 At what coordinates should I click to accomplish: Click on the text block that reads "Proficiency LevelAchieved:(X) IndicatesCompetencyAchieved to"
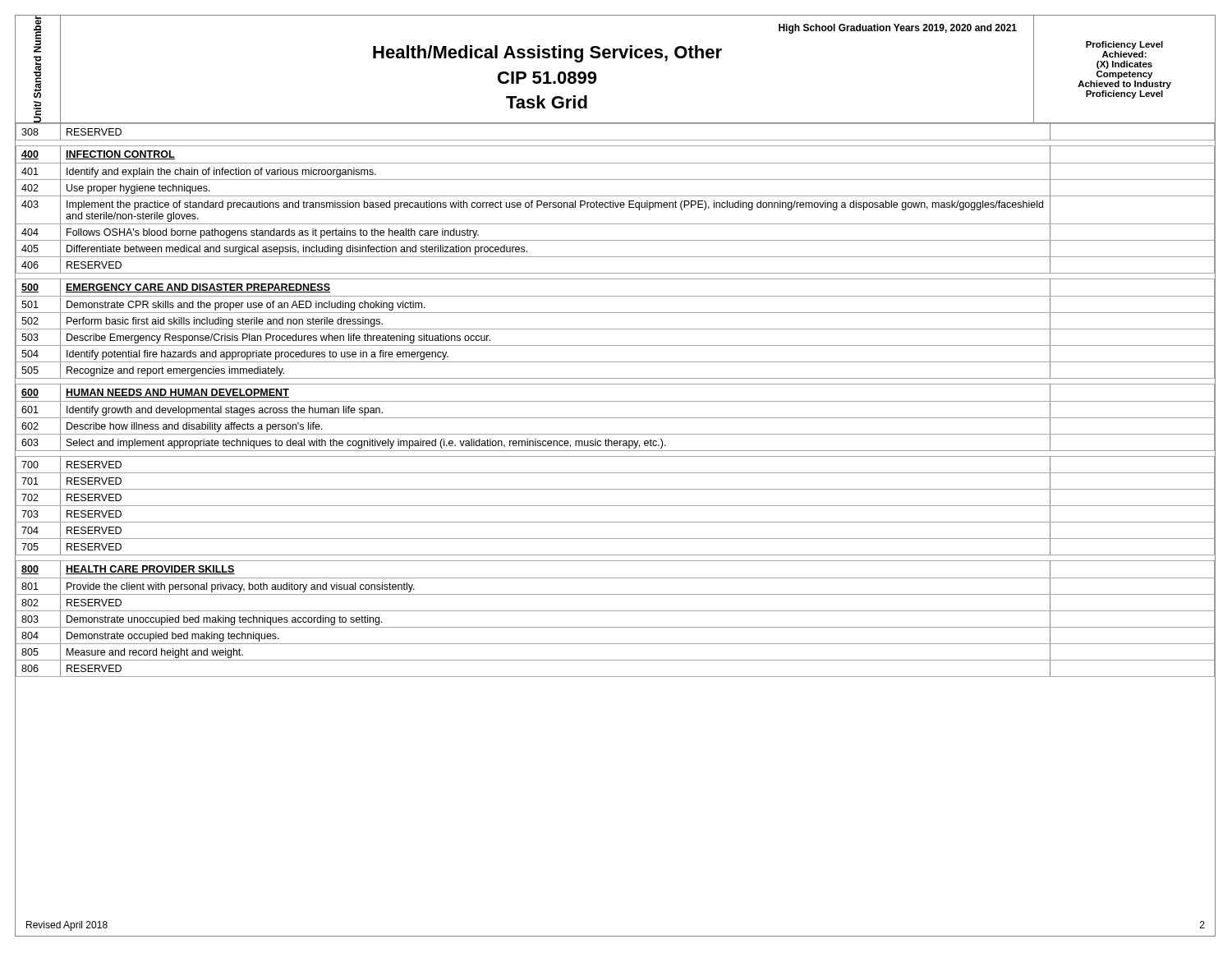pos(1124,69)
